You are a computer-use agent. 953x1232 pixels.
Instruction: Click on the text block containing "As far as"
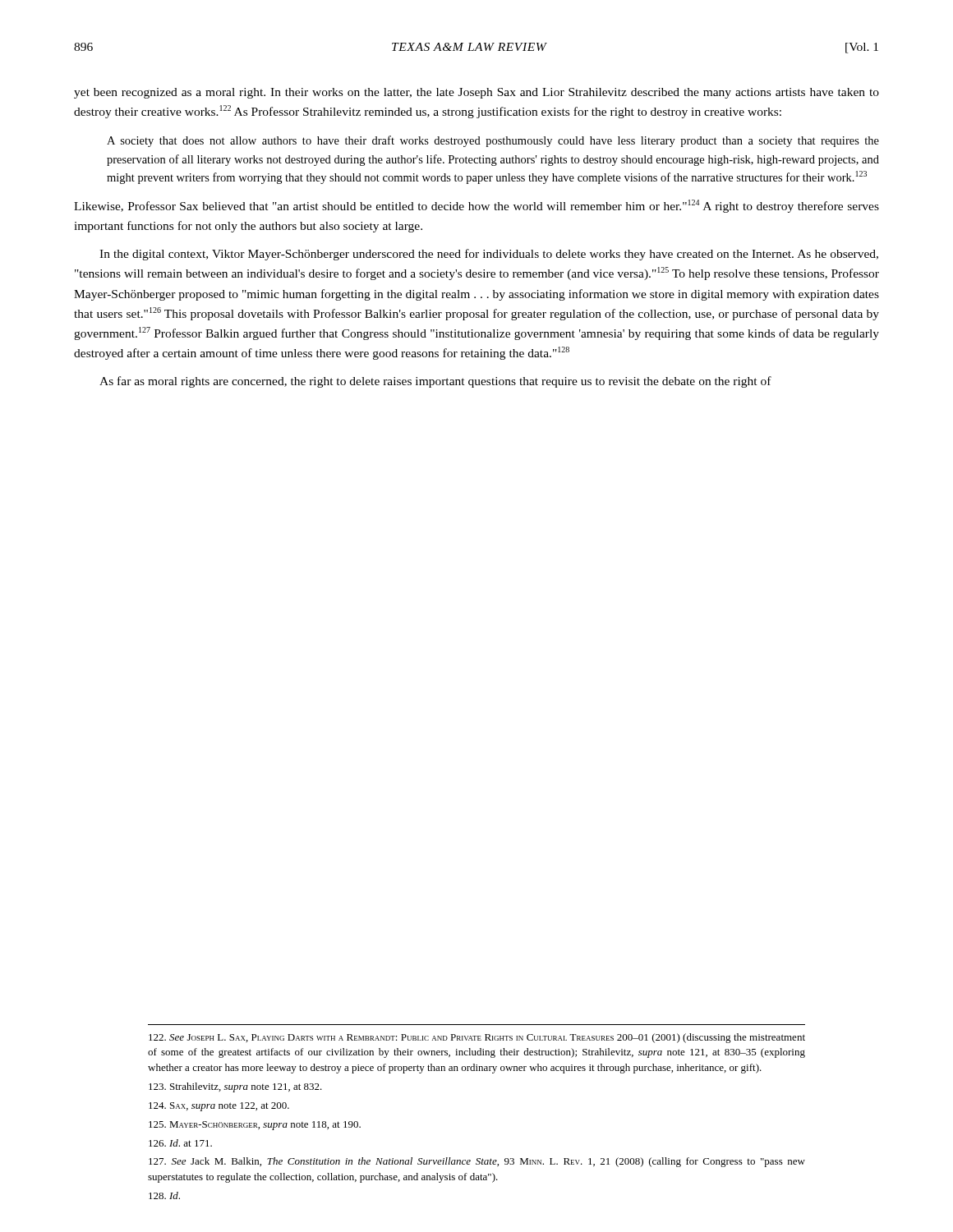[x=476, y=381]
